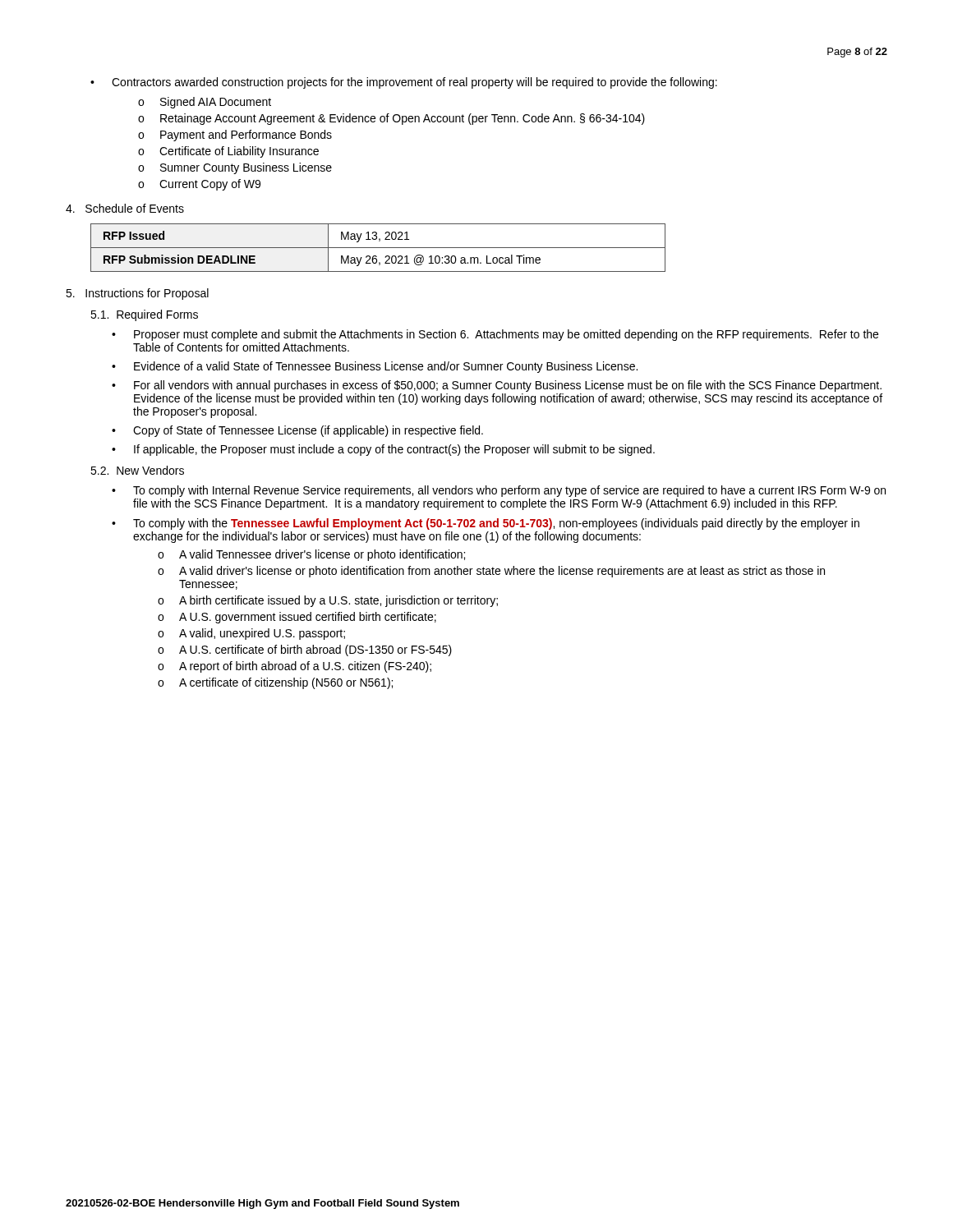Navigate to the text block starting "o A valid driver's license or"
Image resolution: width=953 pixels, height=1232 pixels.
[x=522, y=577]
